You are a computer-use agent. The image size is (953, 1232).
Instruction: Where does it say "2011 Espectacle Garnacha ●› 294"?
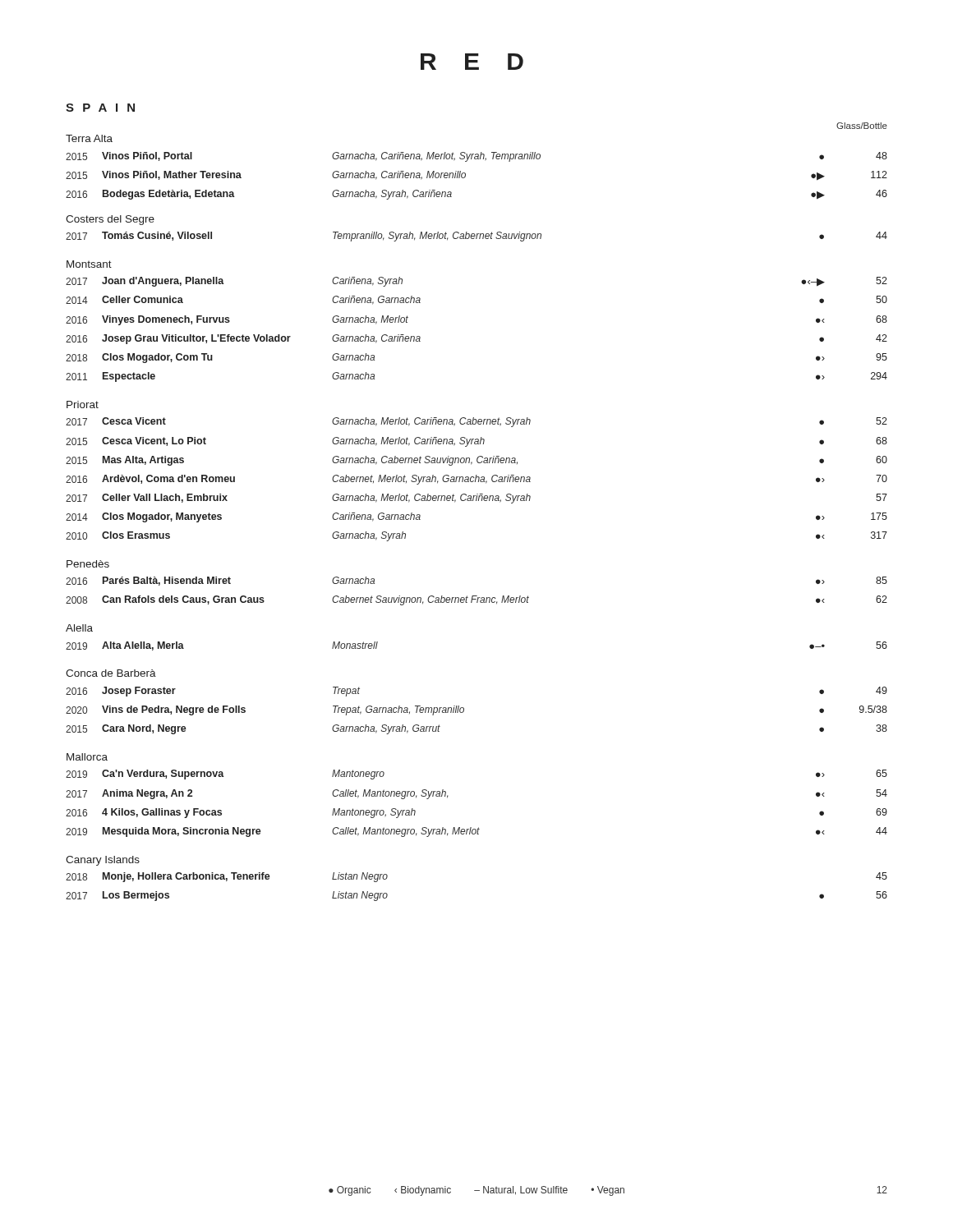tap(73, 377)
